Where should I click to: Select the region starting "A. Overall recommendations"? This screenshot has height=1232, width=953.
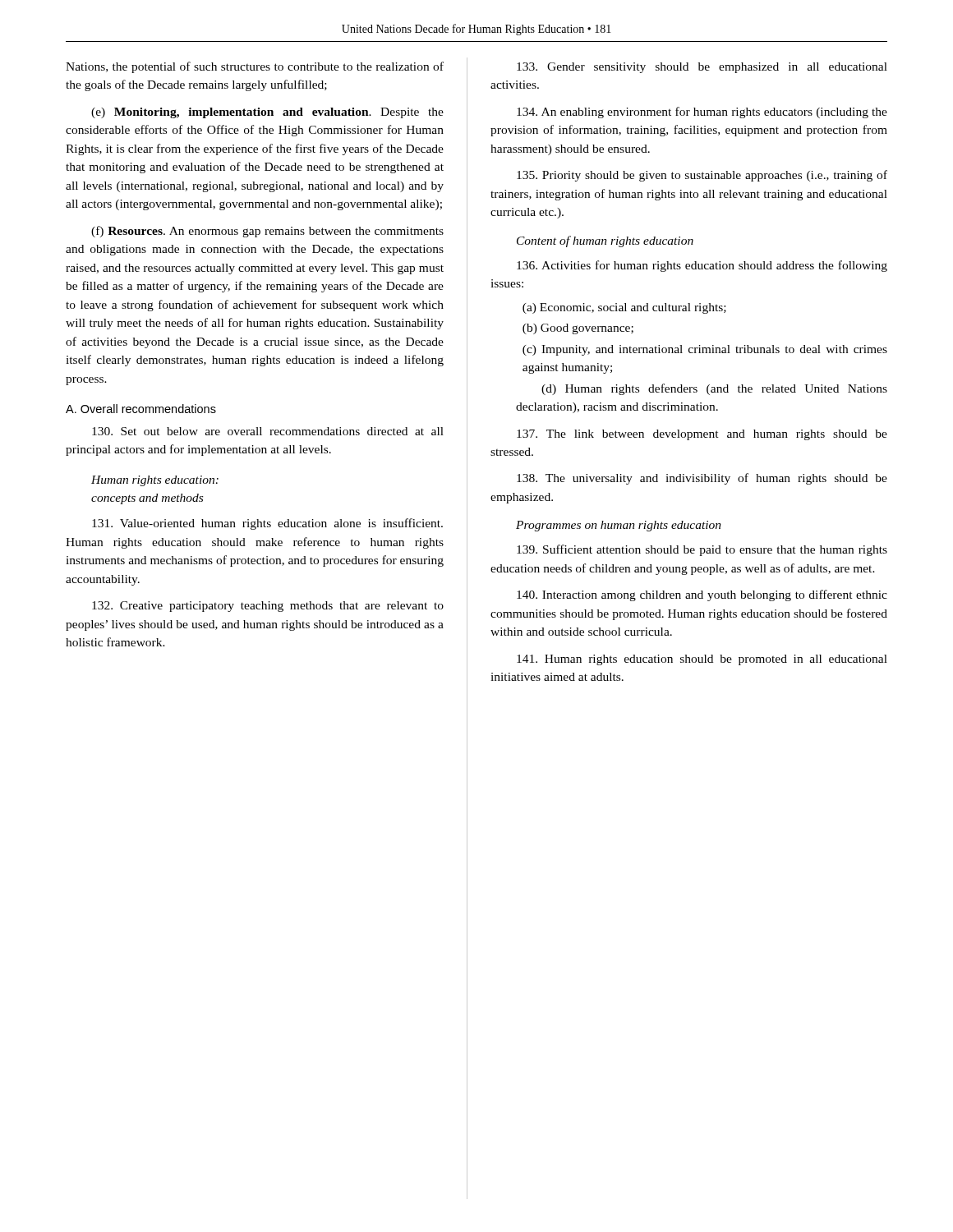141,409
